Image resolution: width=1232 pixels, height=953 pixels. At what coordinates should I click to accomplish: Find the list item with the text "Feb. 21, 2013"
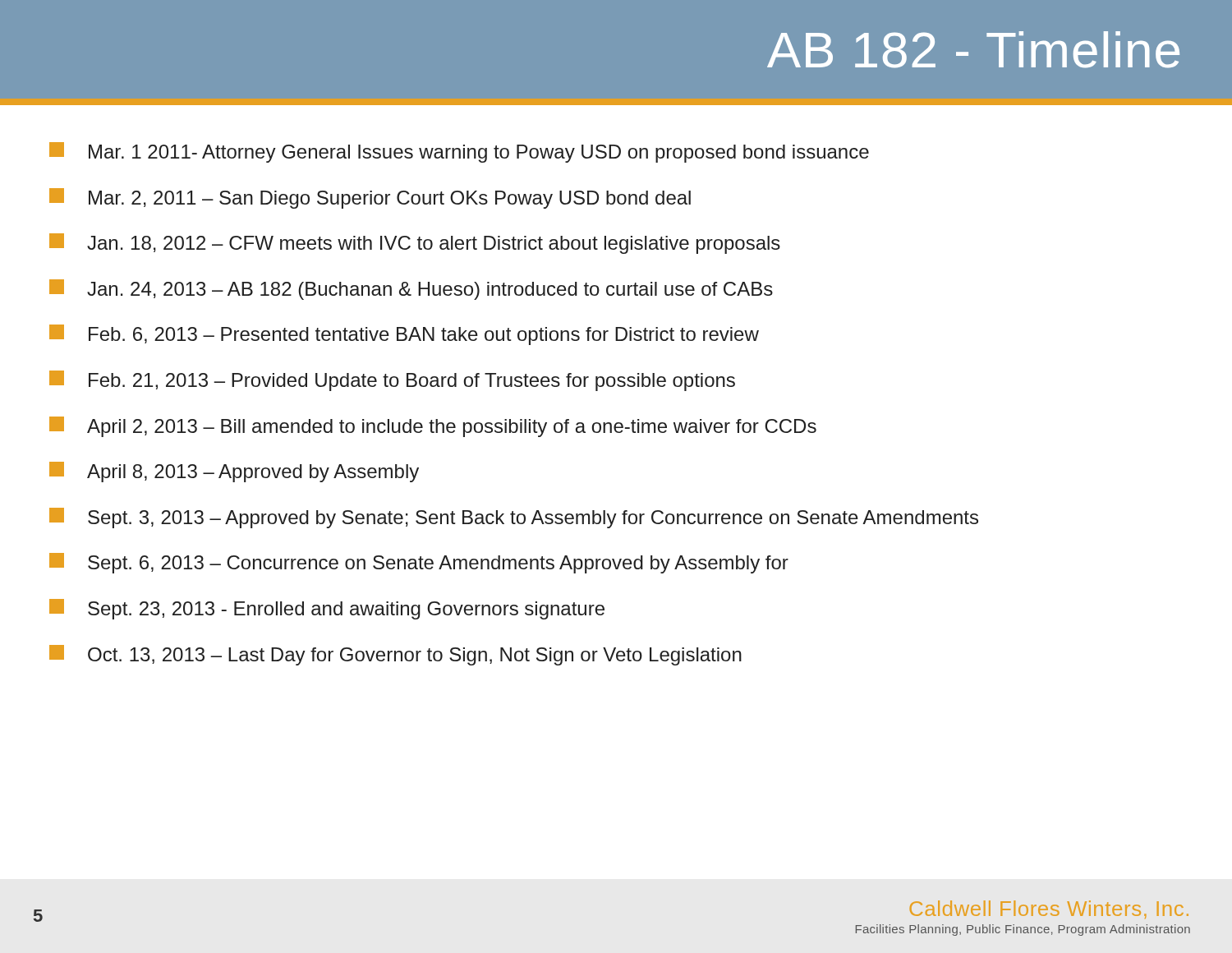pos(616,380)
